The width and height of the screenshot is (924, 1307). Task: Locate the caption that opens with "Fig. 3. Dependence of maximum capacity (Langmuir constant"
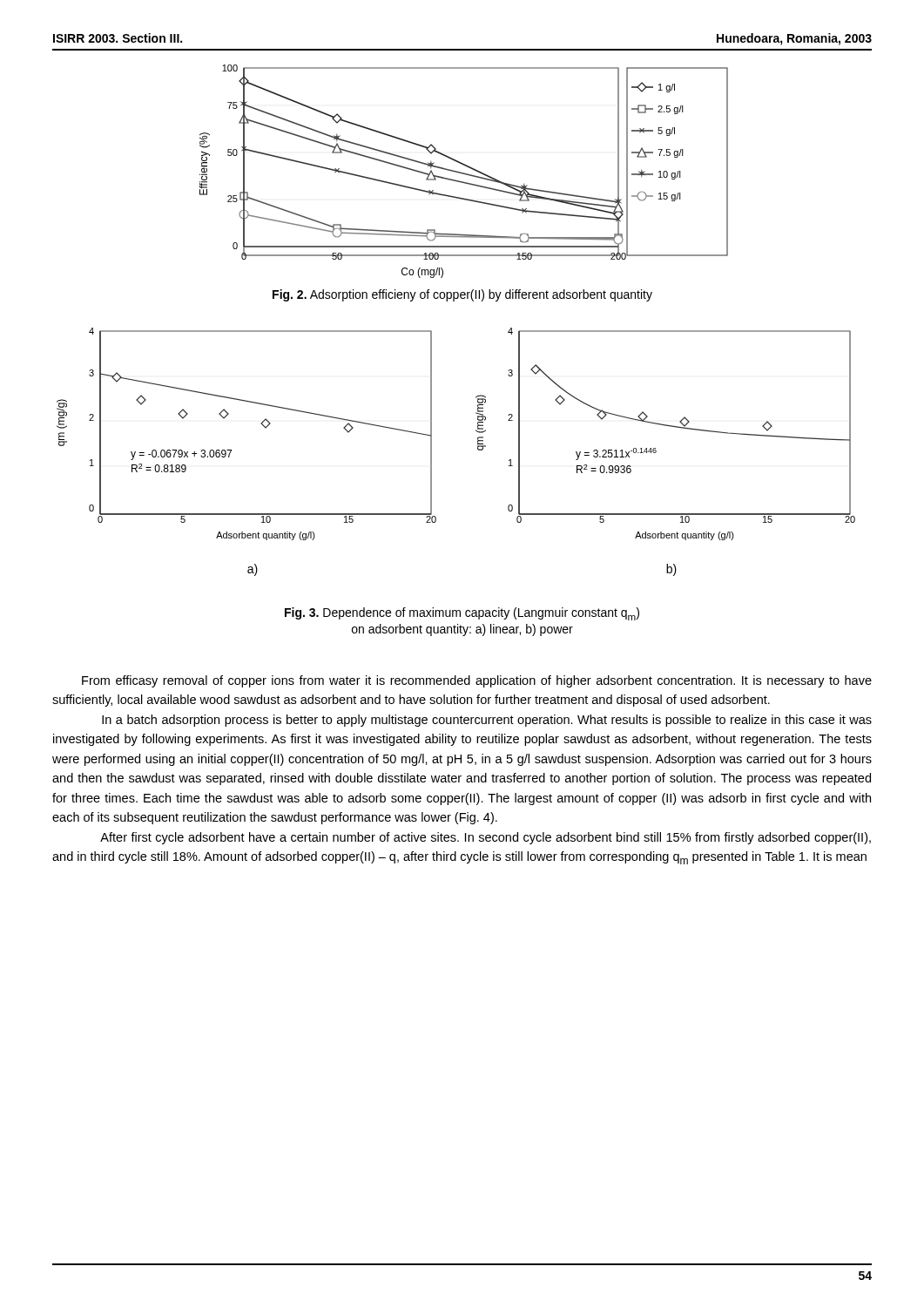(462, 621)
